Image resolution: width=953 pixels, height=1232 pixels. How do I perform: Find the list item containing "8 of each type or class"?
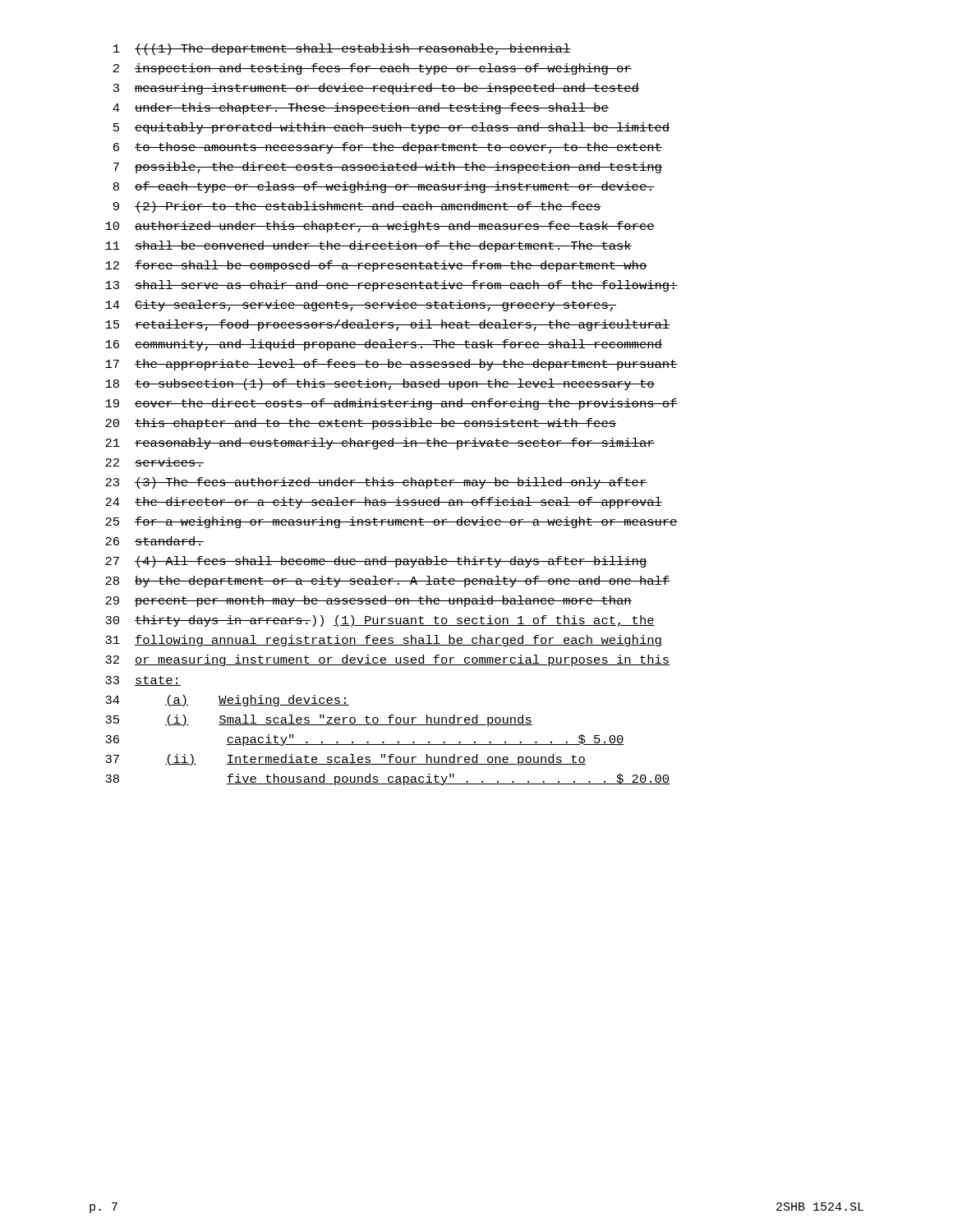click(x=476, y=187)
